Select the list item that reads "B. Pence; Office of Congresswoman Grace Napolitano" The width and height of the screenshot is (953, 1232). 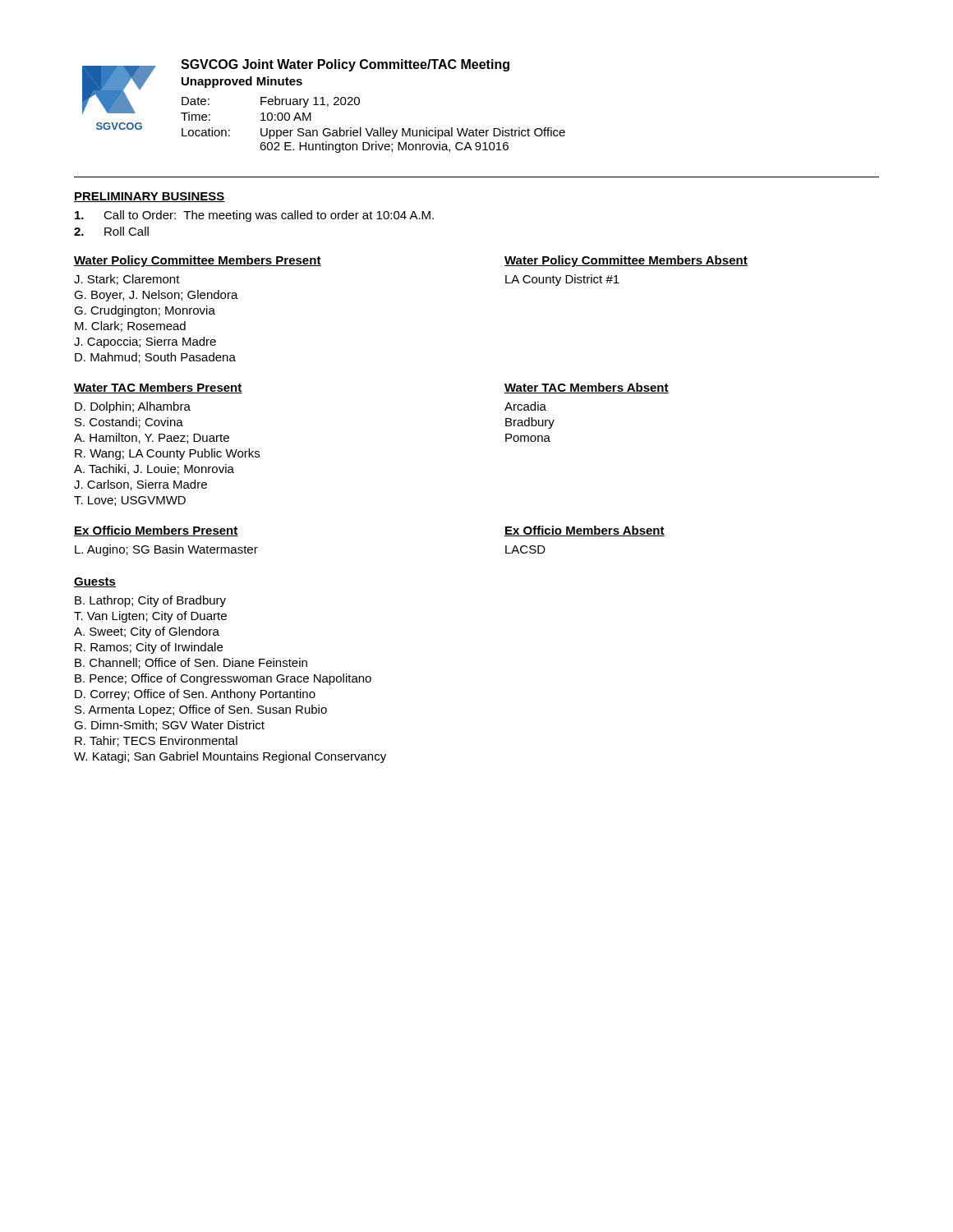223,678
